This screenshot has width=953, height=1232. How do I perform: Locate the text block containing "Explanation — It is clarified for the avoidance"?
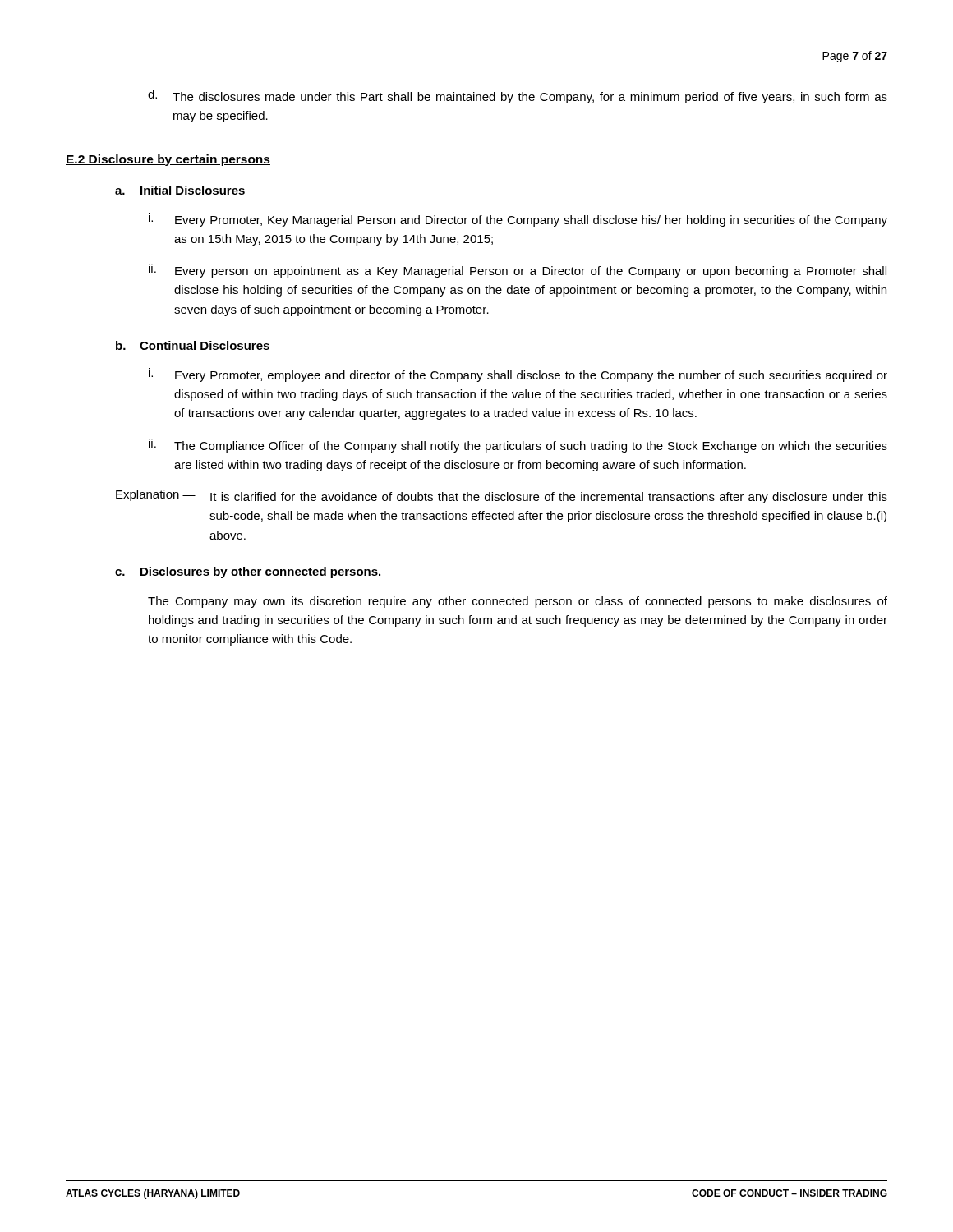point(501,516)
